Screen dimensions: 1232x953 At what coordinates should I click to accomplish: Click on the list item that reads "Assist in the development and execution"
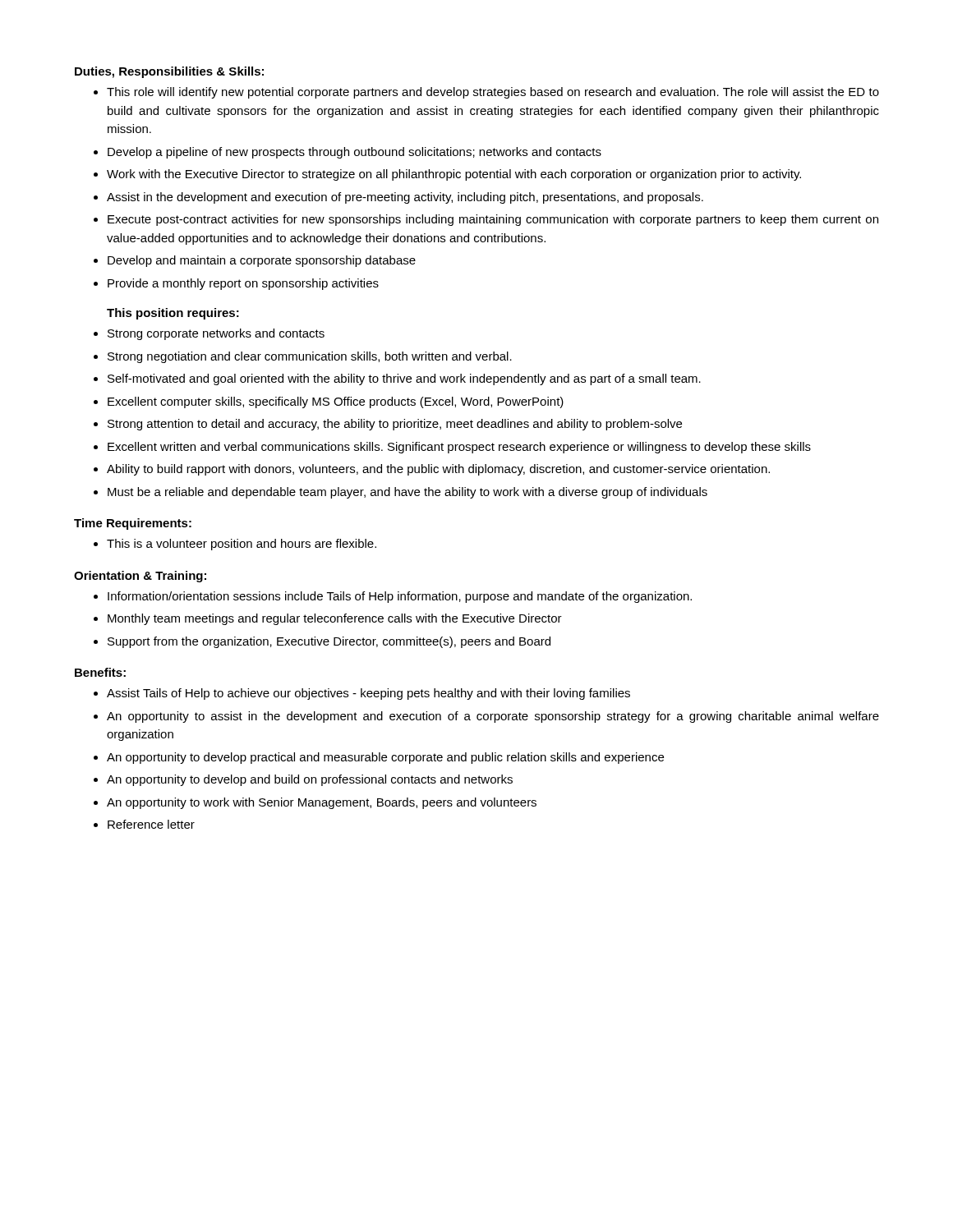tap(493, 197)
